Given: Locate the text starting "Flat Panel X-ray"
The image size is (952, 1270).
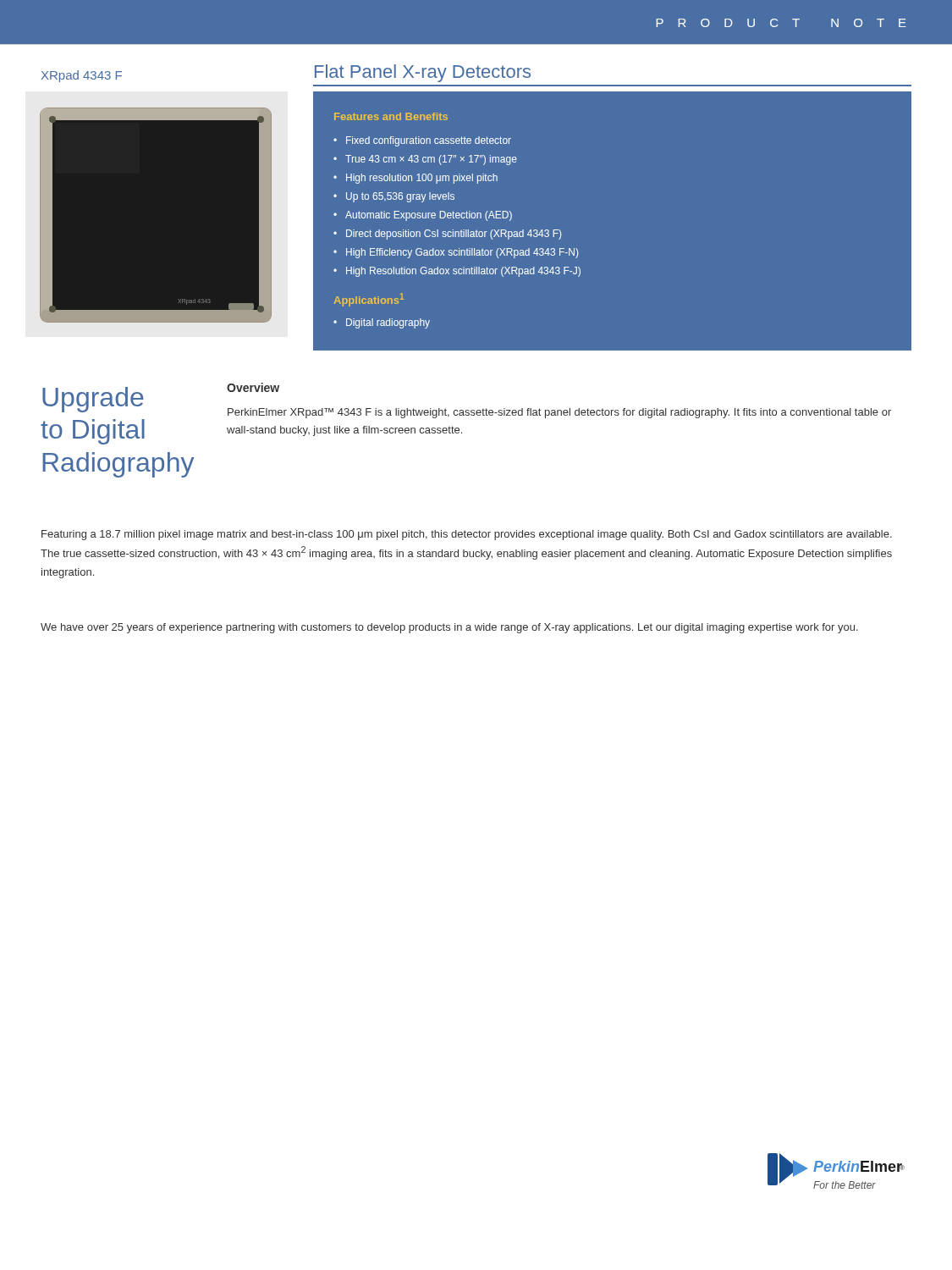Looking at the screenshot, I should click(423, 73).
